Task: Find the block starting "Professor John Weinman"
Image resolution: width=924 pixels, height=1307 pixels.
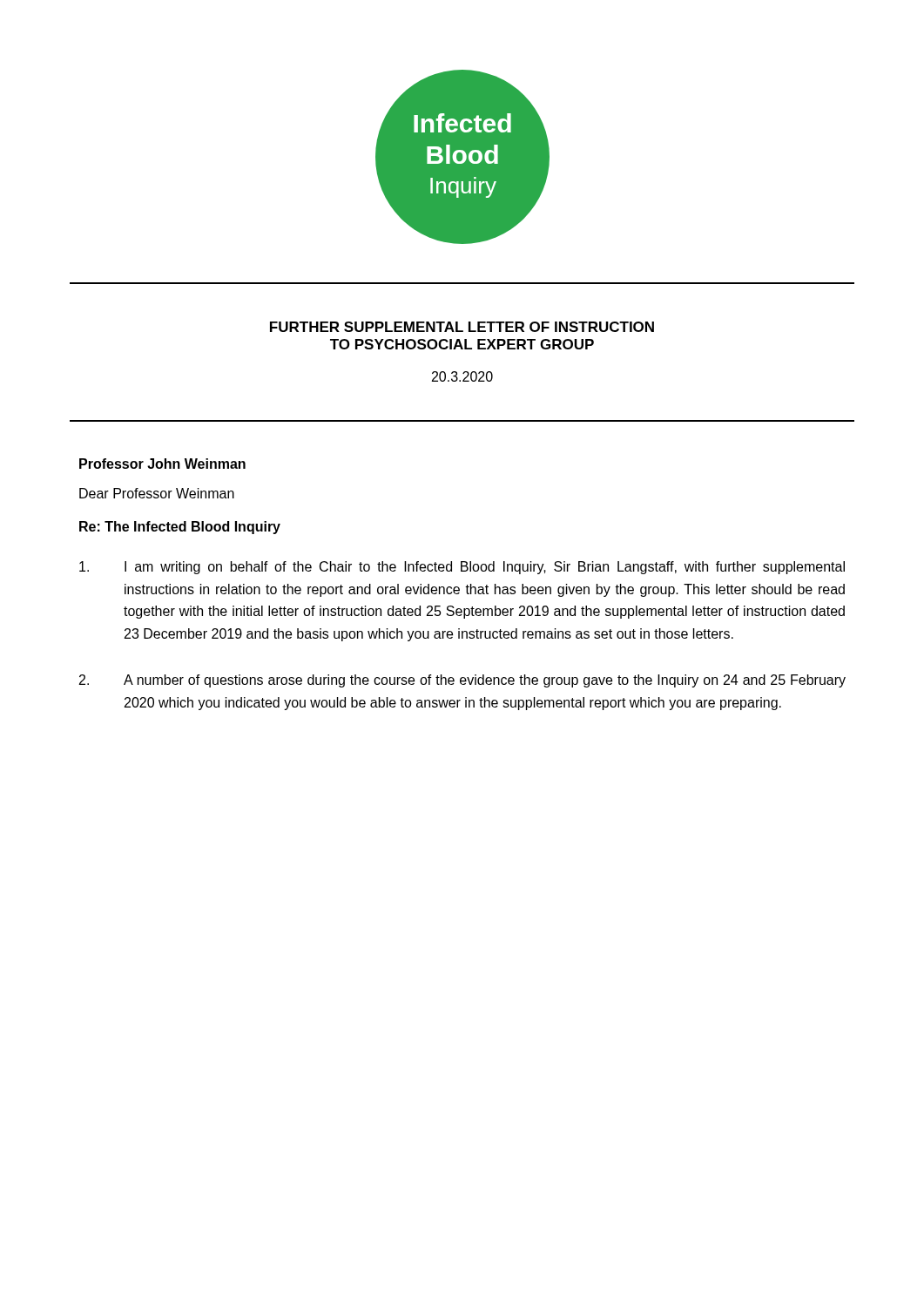Action: tap(162, 464)
